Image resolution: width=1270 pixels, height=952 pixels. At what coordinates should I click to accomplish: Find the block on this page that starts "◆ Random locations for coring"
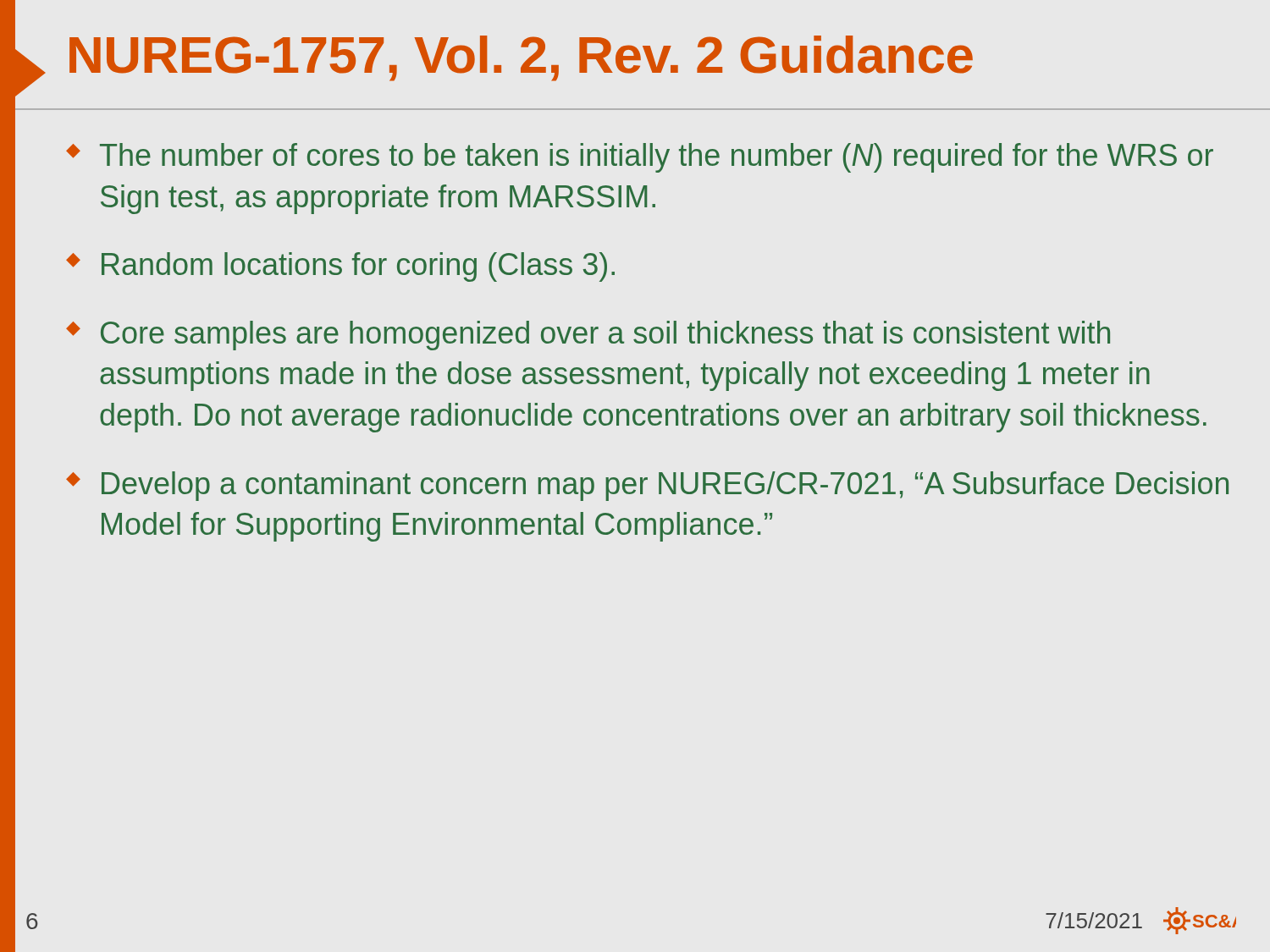click(x=342, y=265)
